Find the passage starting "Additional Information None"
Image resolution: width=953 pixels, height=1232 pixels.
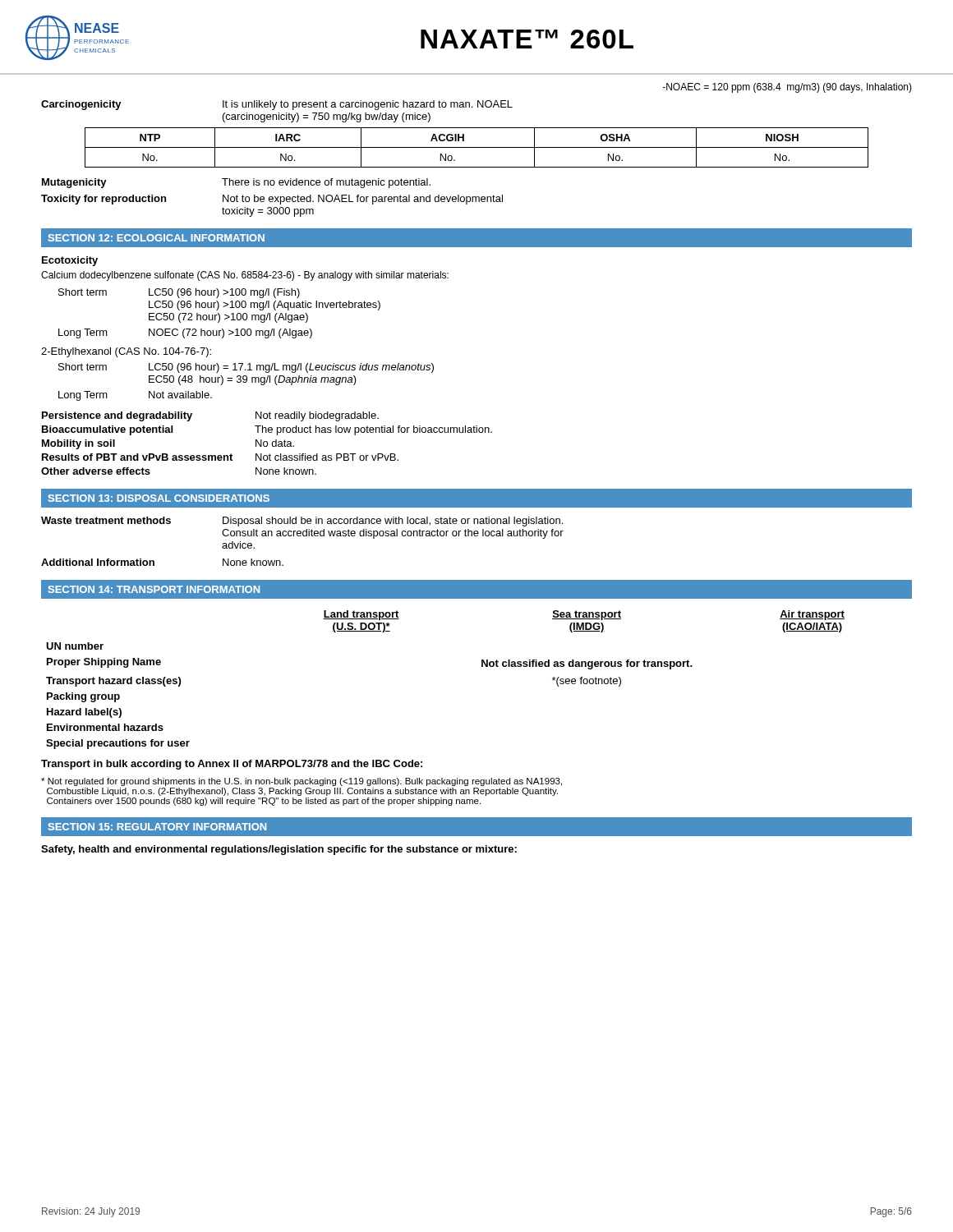[97, 562]
